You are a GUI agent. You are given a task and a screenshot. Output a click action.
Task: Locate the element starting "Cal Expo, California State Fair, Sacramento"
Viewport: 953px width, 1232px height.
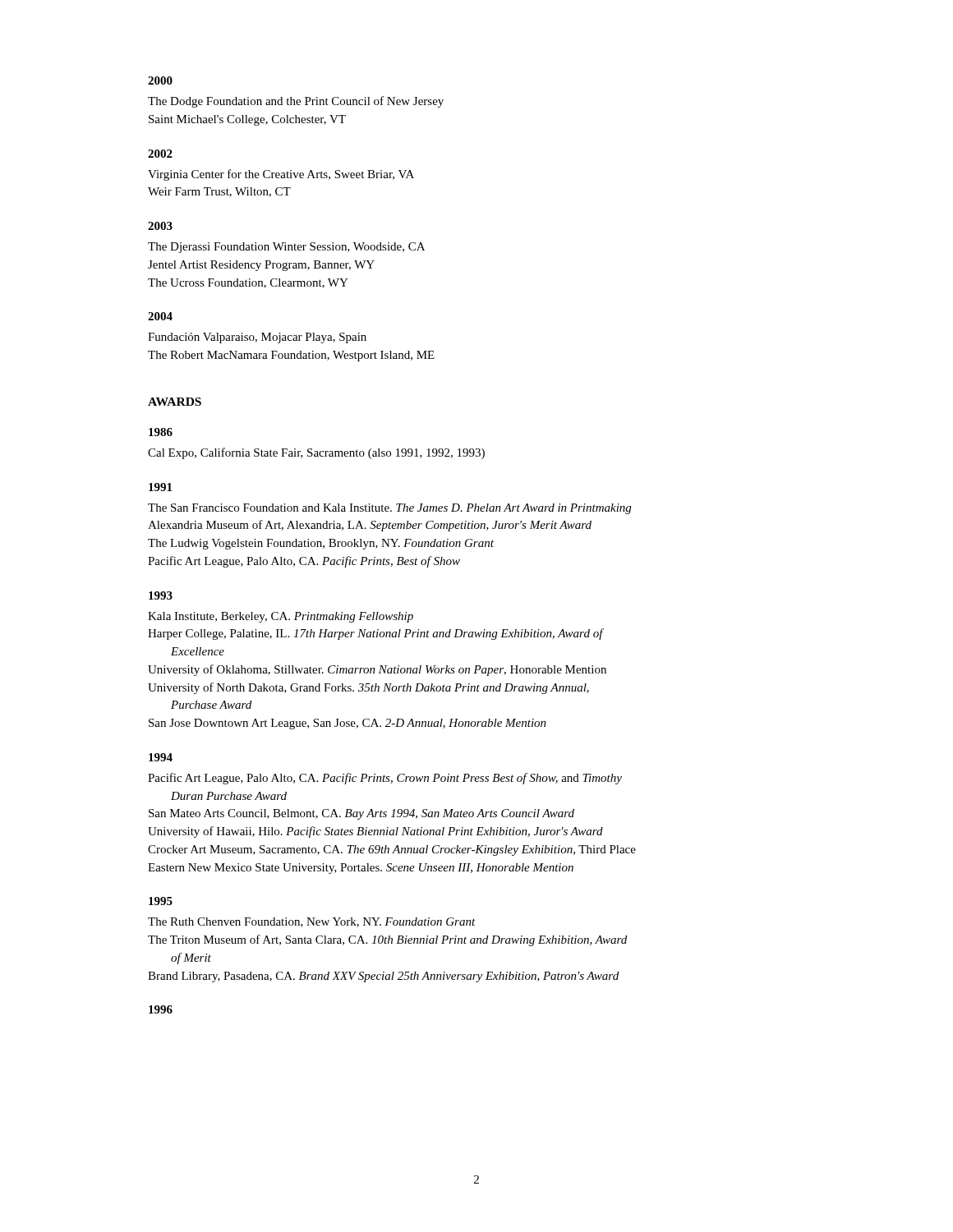click(x=476, y=453)
